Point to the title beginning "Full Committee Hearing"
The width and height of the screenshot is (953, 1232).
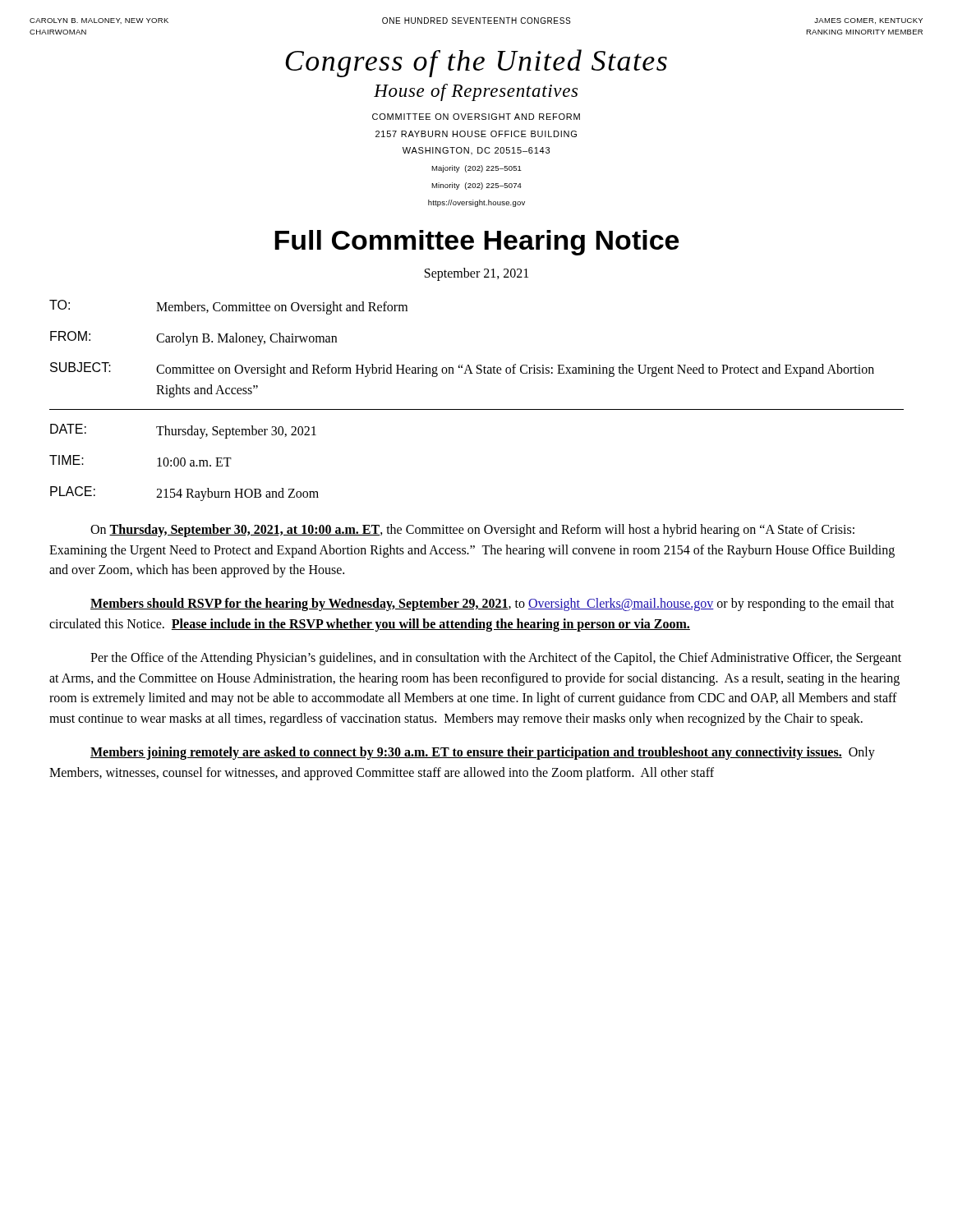476,240
